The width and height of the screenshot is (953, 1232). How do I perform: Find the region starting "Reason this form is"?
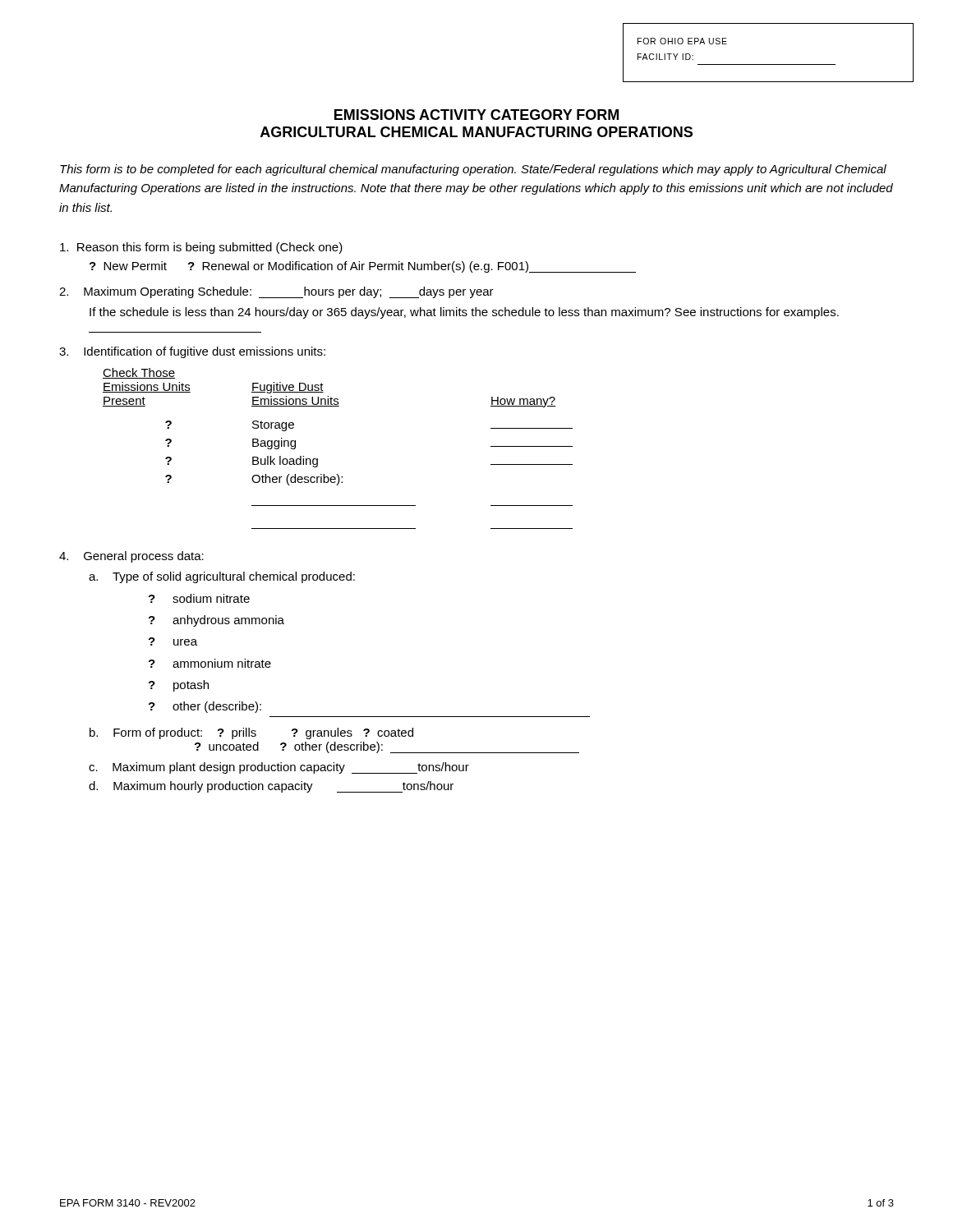click(476, 256)
